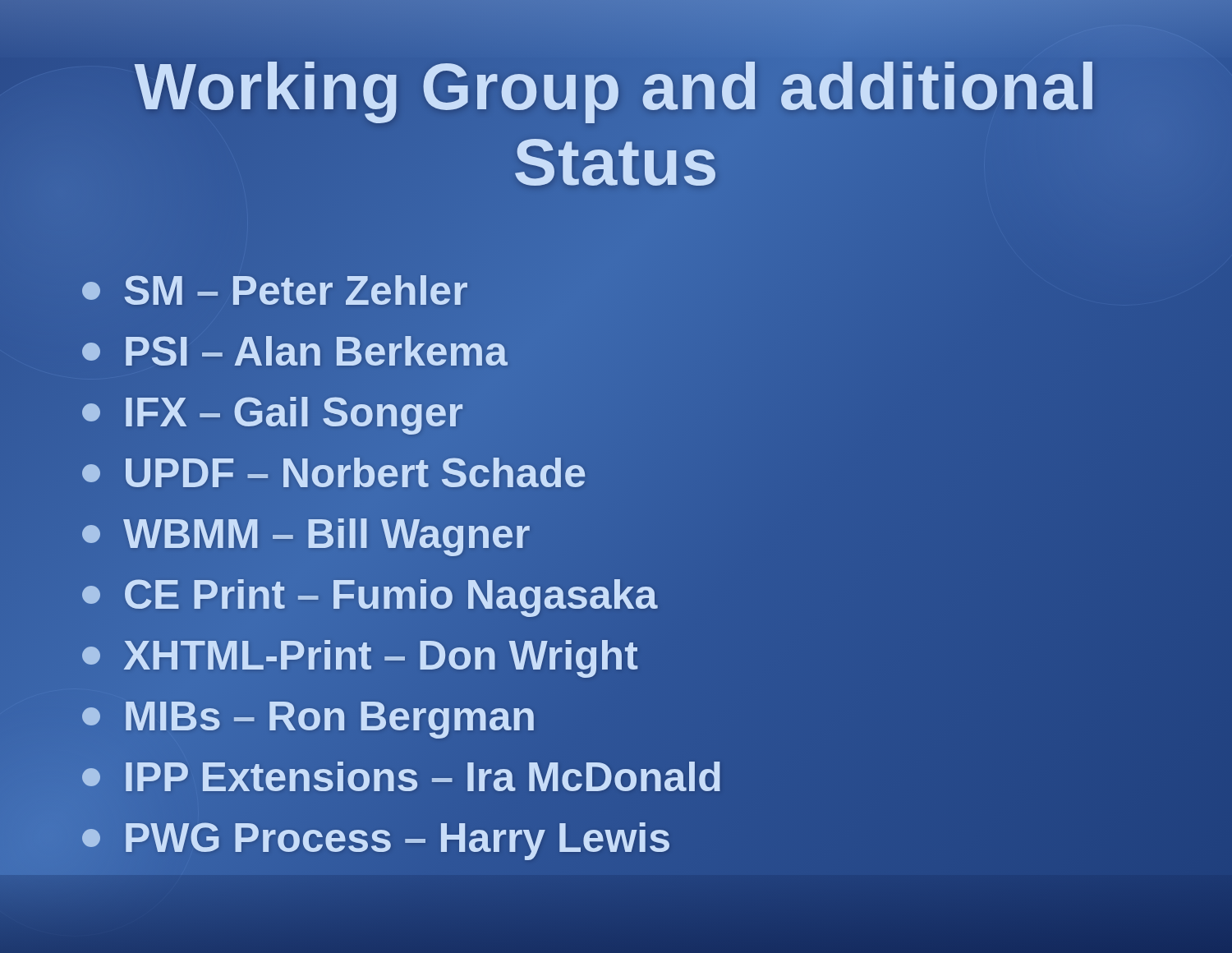Image resolution: width=1232 pixels, height=953 pixels.
Task: Navigate to the element starting "PWG Process – Harry Lewis"
Action: 377,838
